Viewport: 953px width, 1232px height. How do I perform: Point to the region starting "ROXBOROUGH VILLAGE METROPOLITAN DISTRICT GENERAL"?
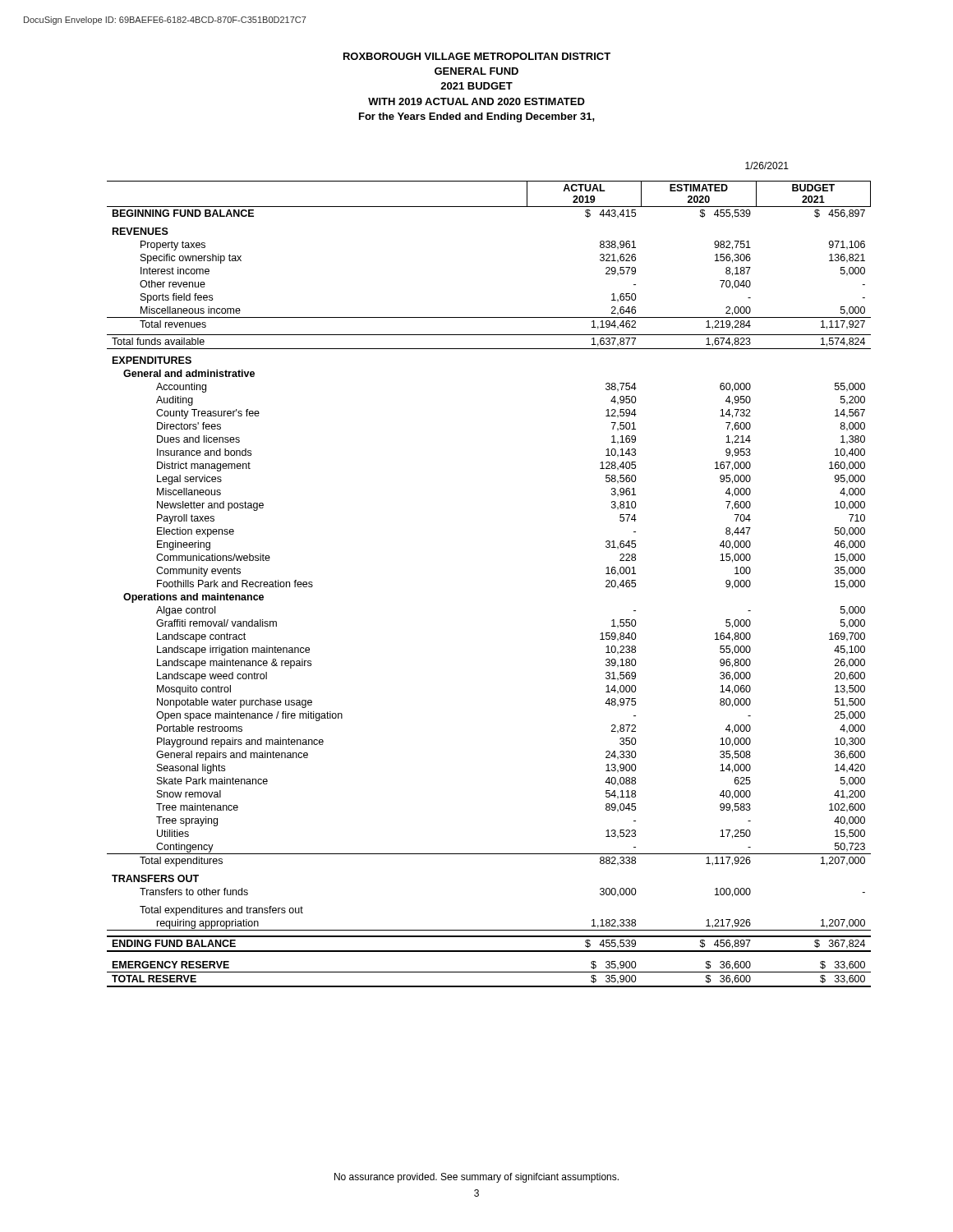pos(476,87)
